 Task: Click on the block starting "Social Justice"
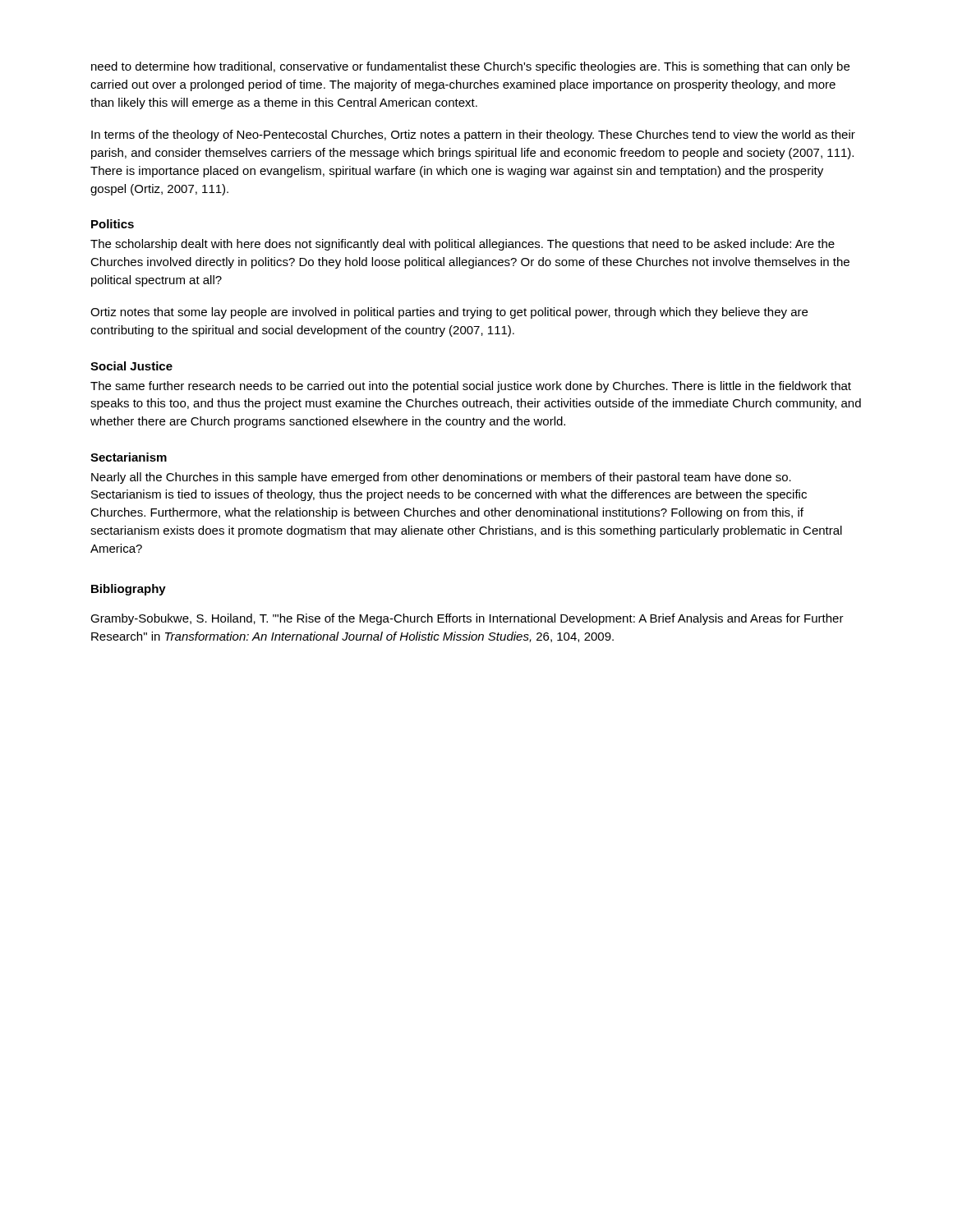pyautogui.click(x=131, y=366)
